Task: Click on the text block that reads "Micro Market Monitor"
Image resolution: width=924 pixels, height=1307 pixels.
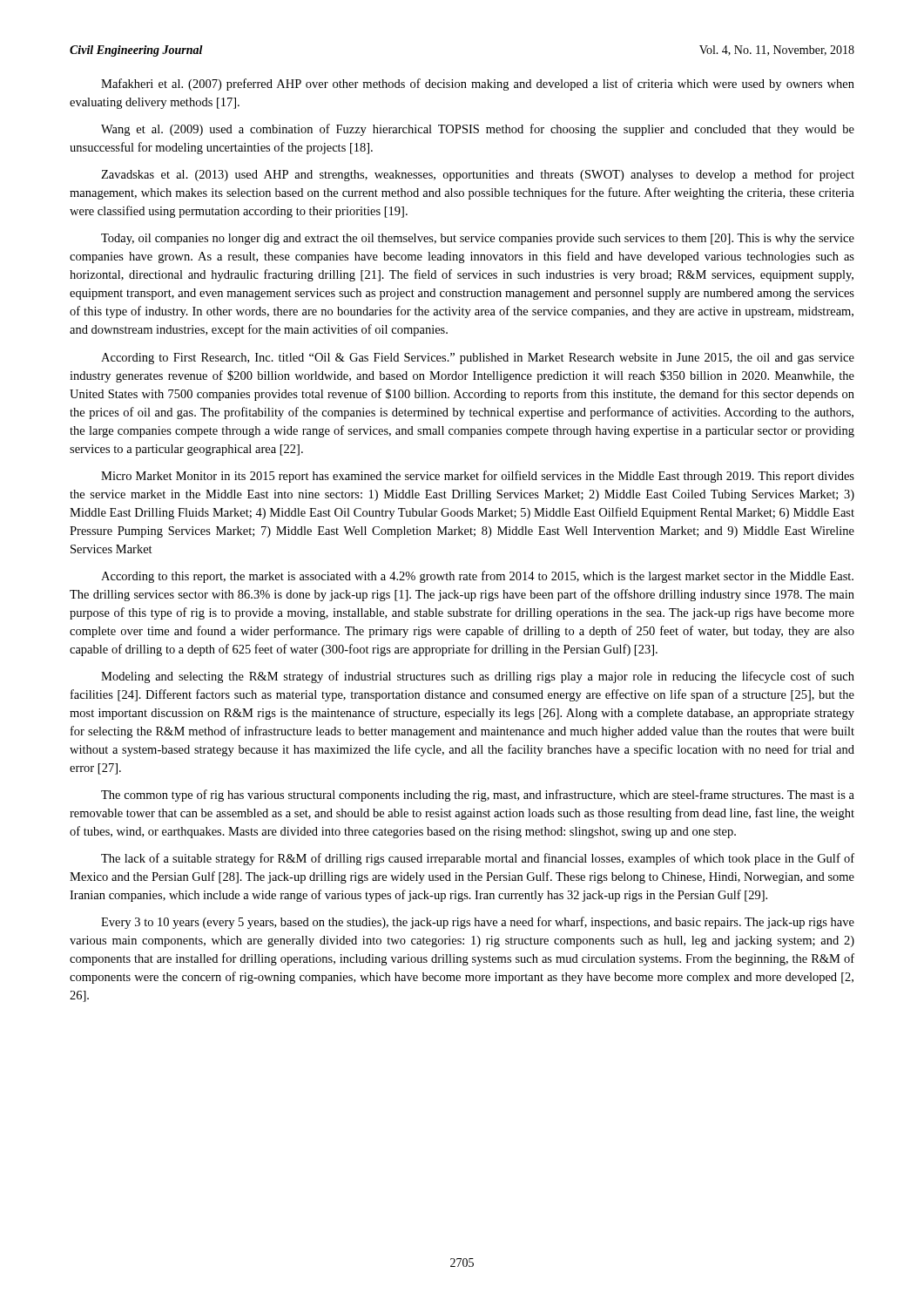Action: click(x=462, y=512)
